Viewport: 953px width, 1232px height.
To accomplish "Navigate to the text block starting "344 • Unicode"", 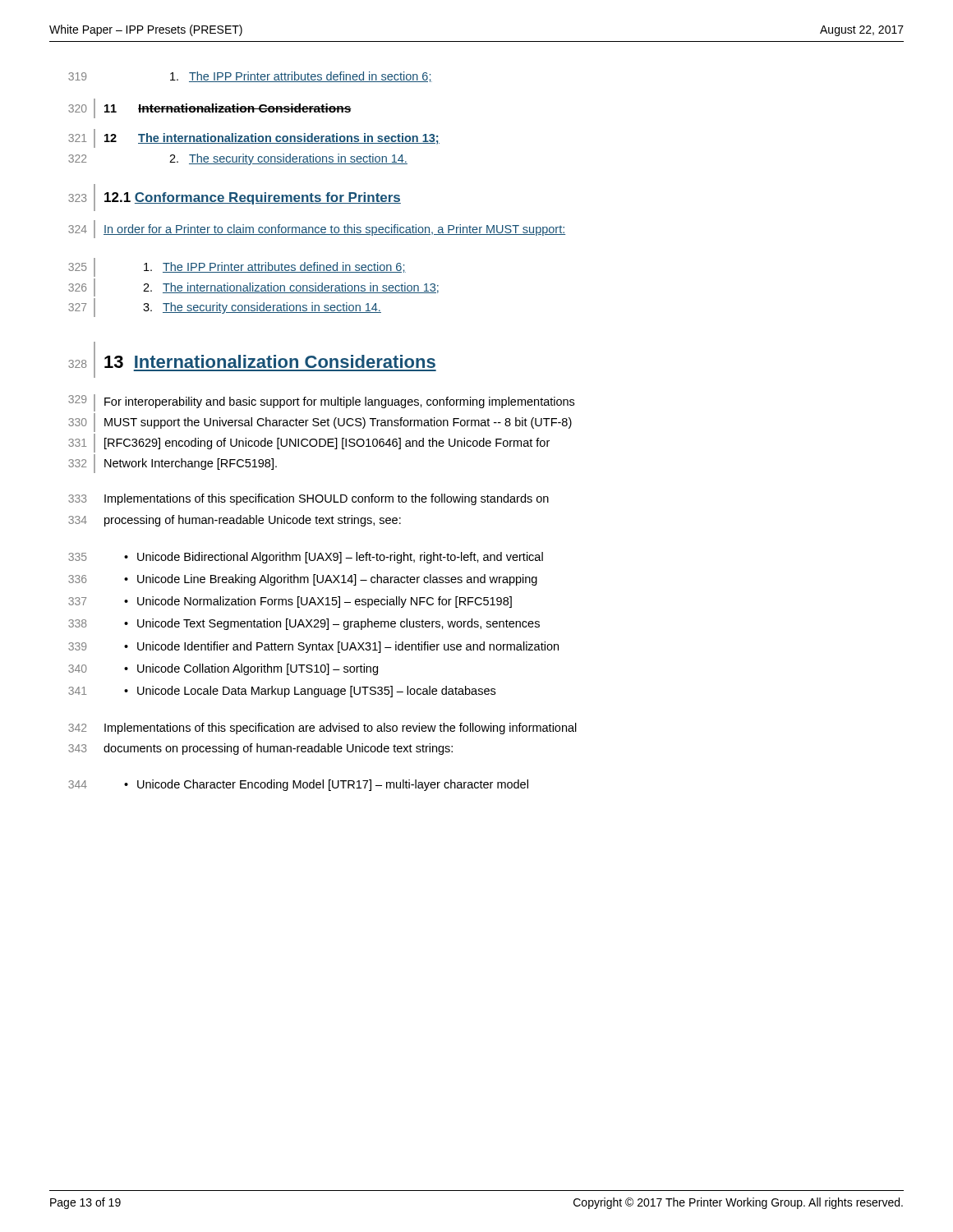I will coord(476,784).
